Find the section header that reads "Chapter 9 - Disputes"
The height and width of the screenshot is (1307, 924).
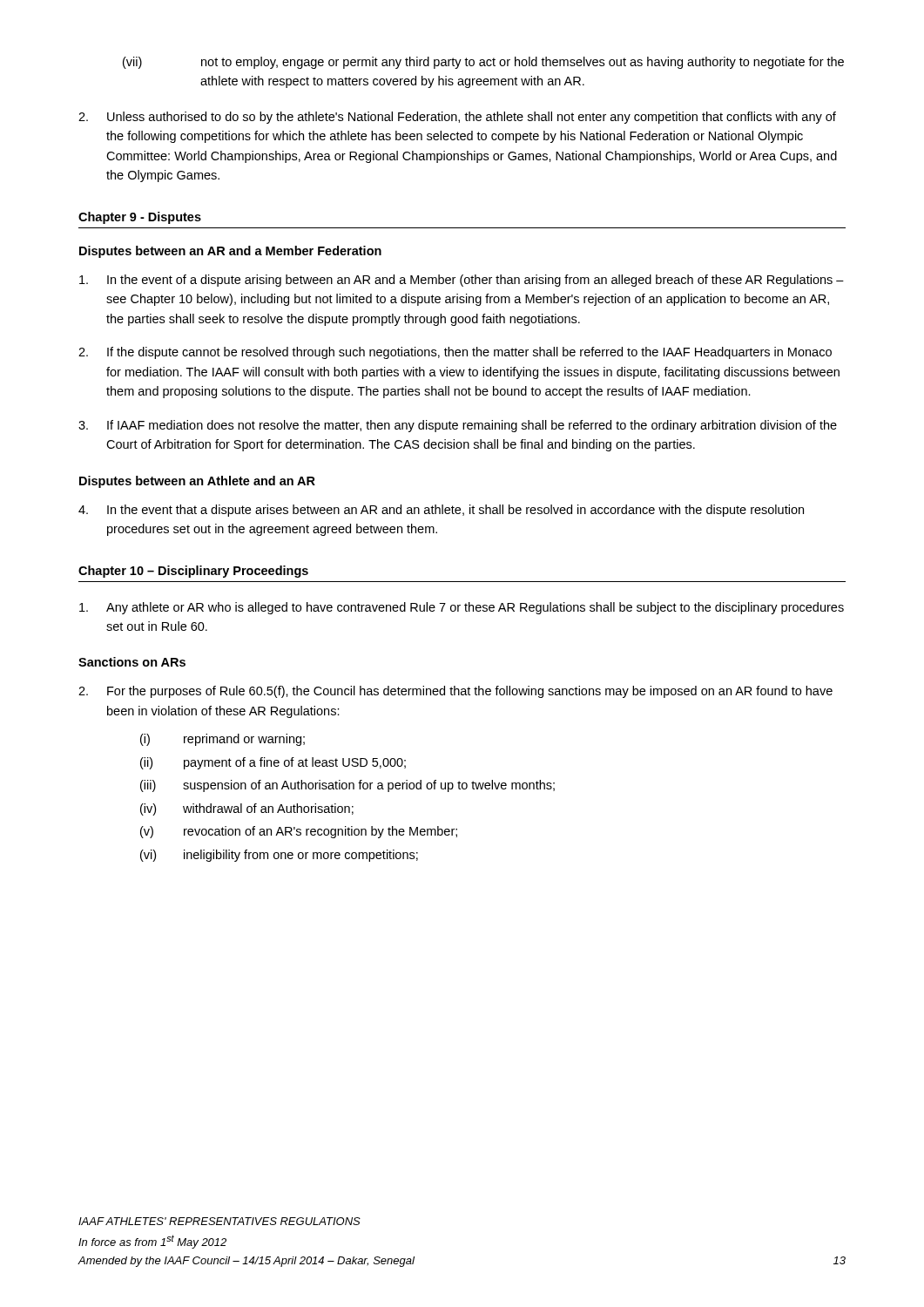pos(140,217)
